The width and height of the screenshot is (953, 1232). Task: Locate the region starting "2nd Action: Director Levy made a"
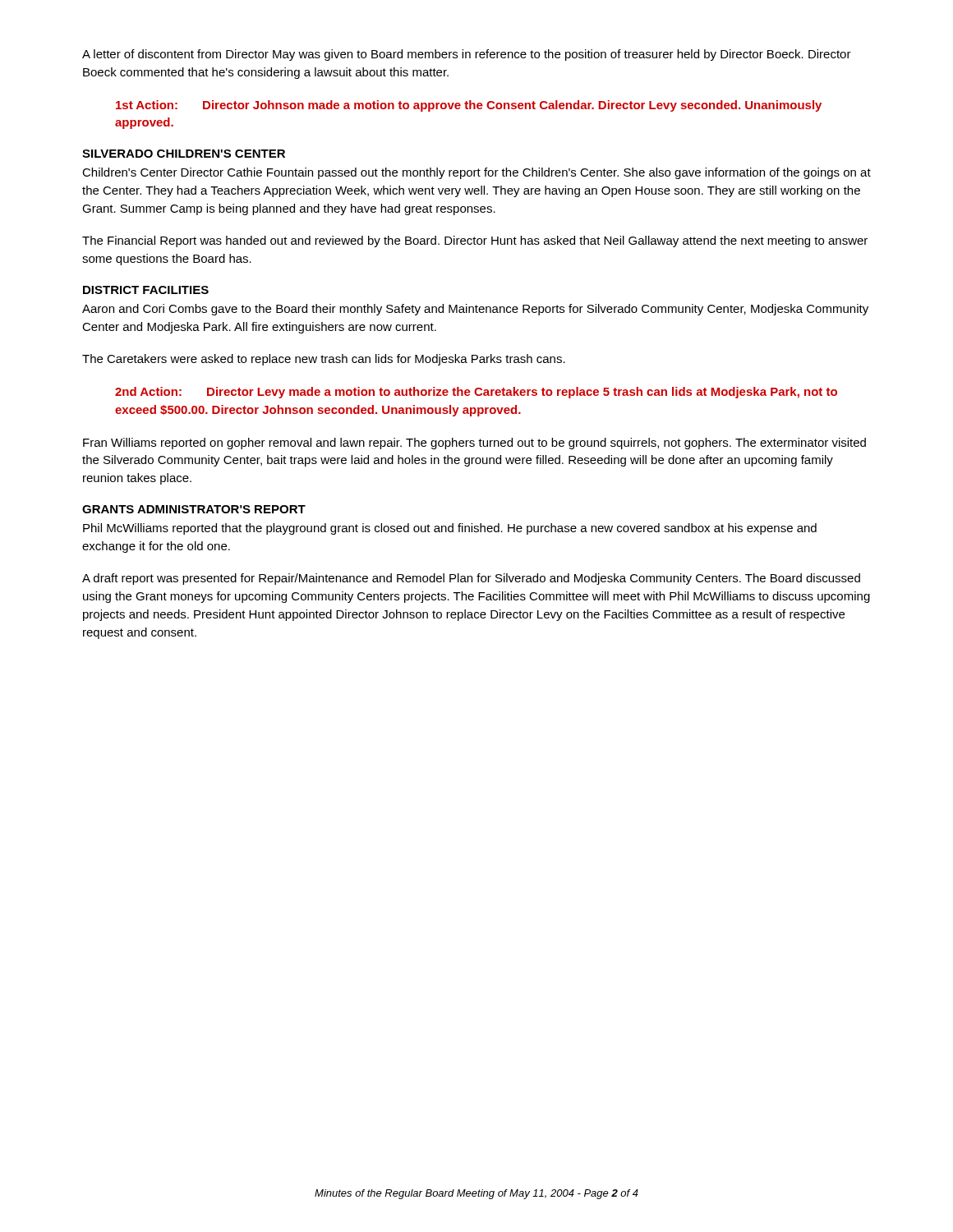click(476, 400)
